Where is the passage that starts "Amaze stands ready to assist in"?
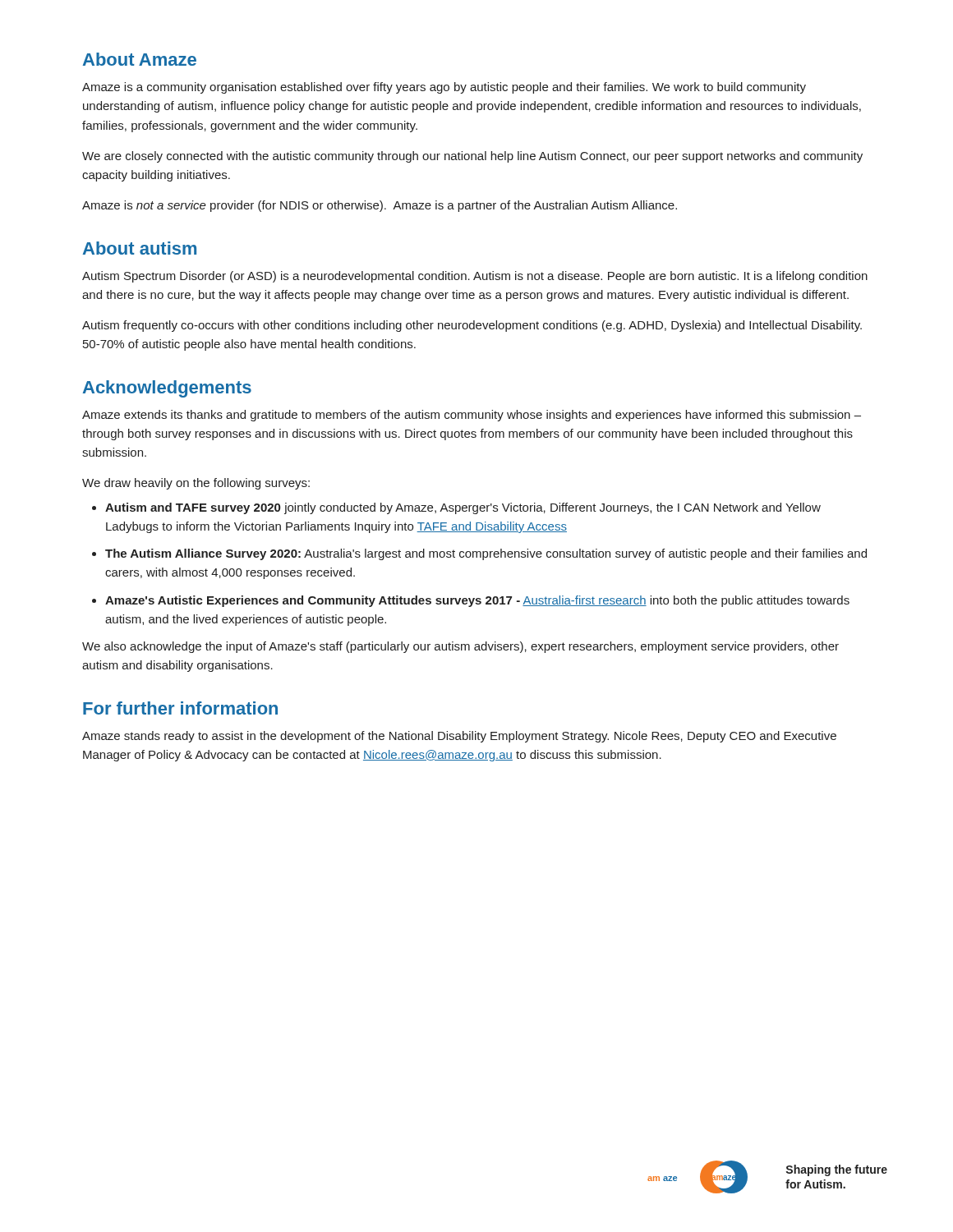953x1232 pixels. [459, 745]
